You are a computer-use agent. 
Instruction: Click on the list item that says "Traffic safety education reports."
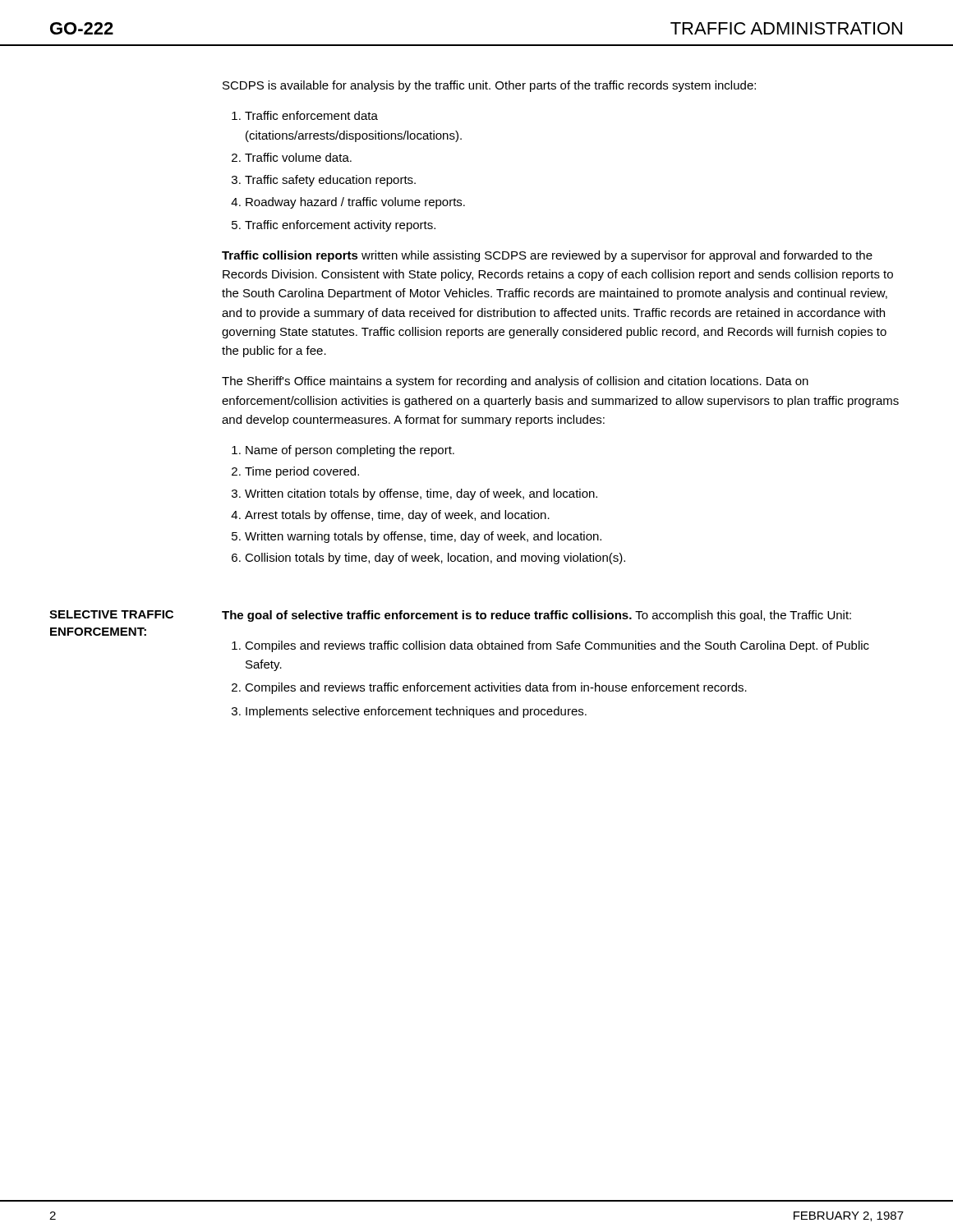tap(324, 181)
